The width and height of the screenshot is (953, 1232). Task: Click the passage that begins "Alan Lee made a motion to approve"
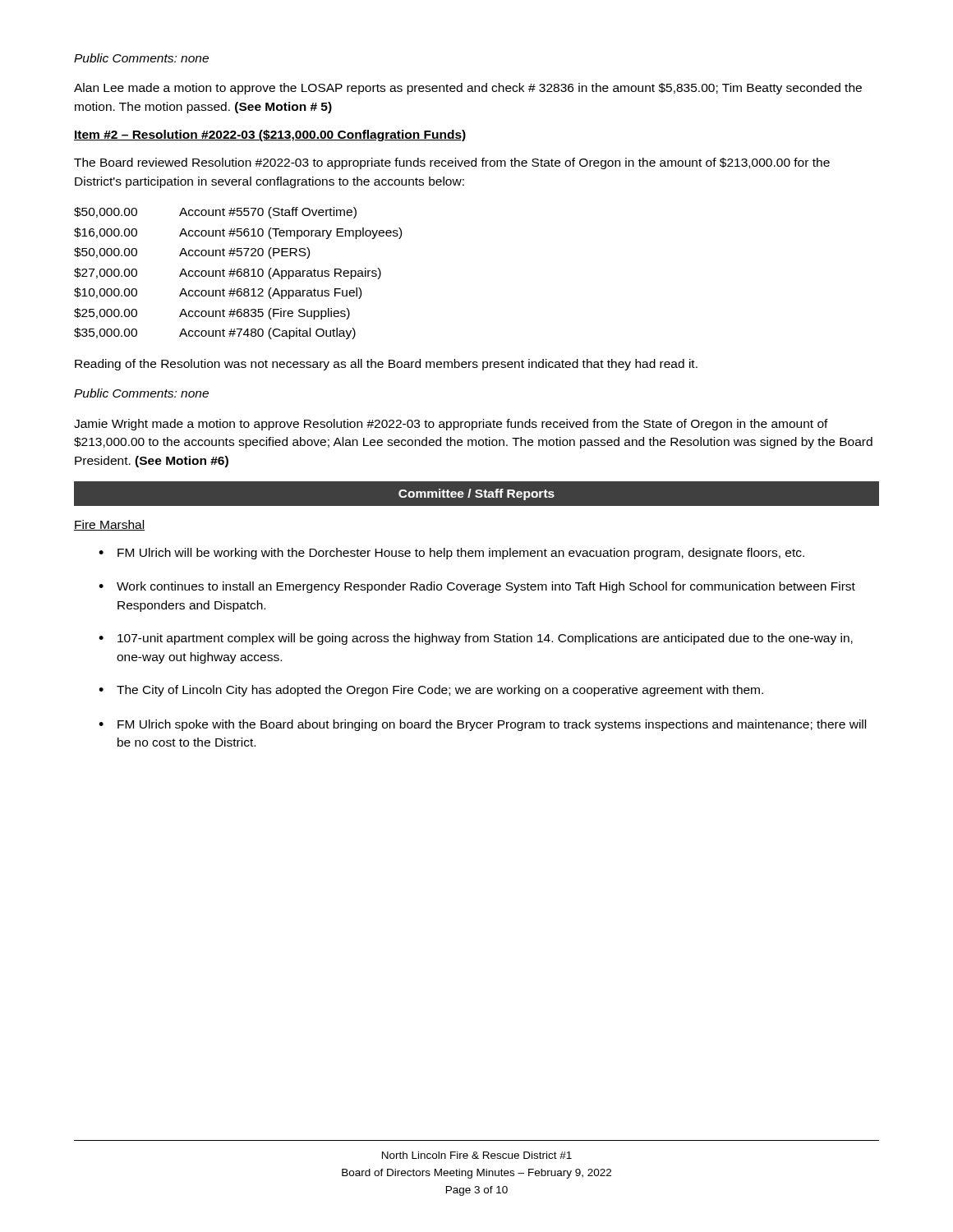468,97
